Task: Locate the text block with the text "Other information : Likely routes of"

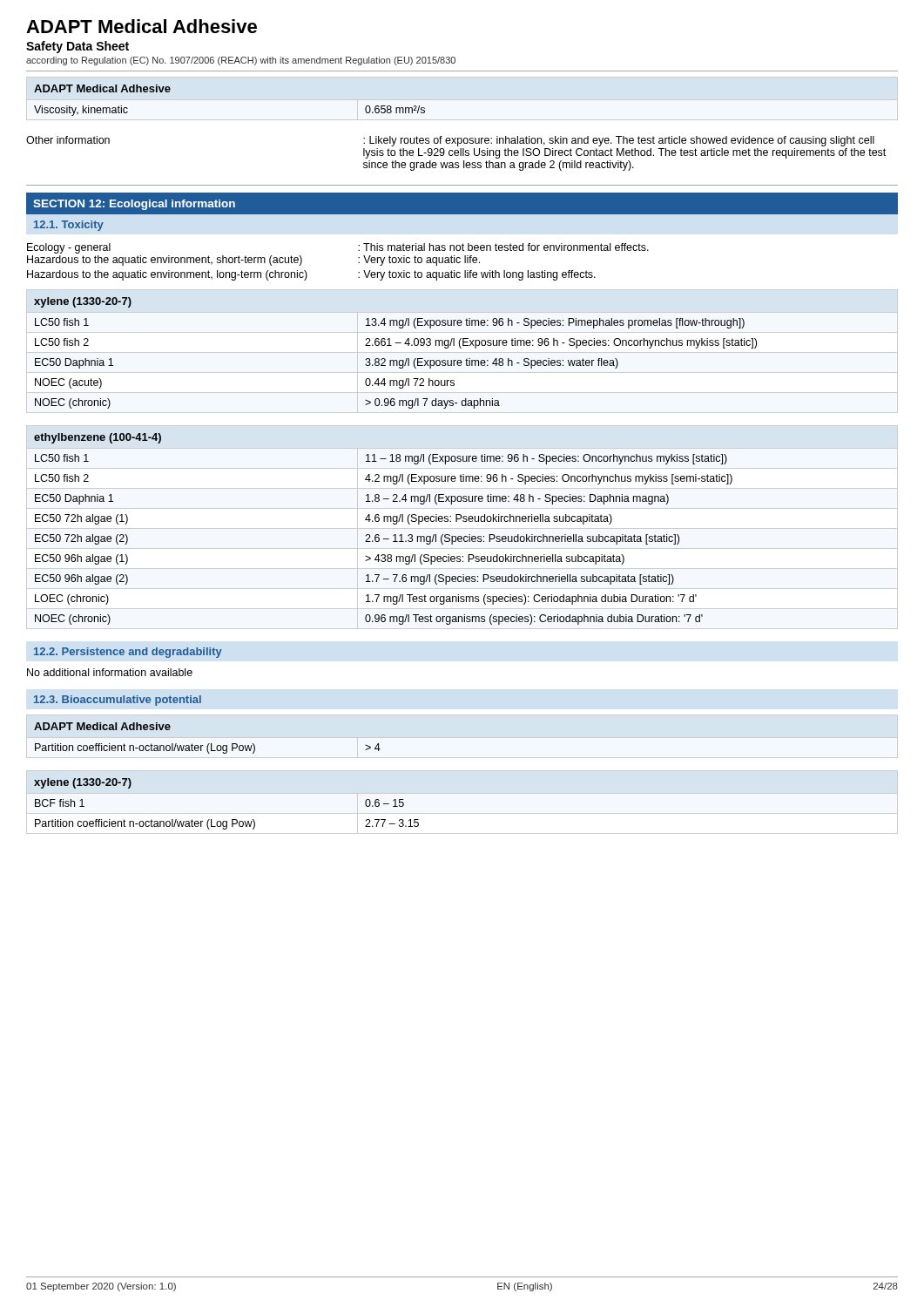Action: pyautogui.click(x=462, y=153)
